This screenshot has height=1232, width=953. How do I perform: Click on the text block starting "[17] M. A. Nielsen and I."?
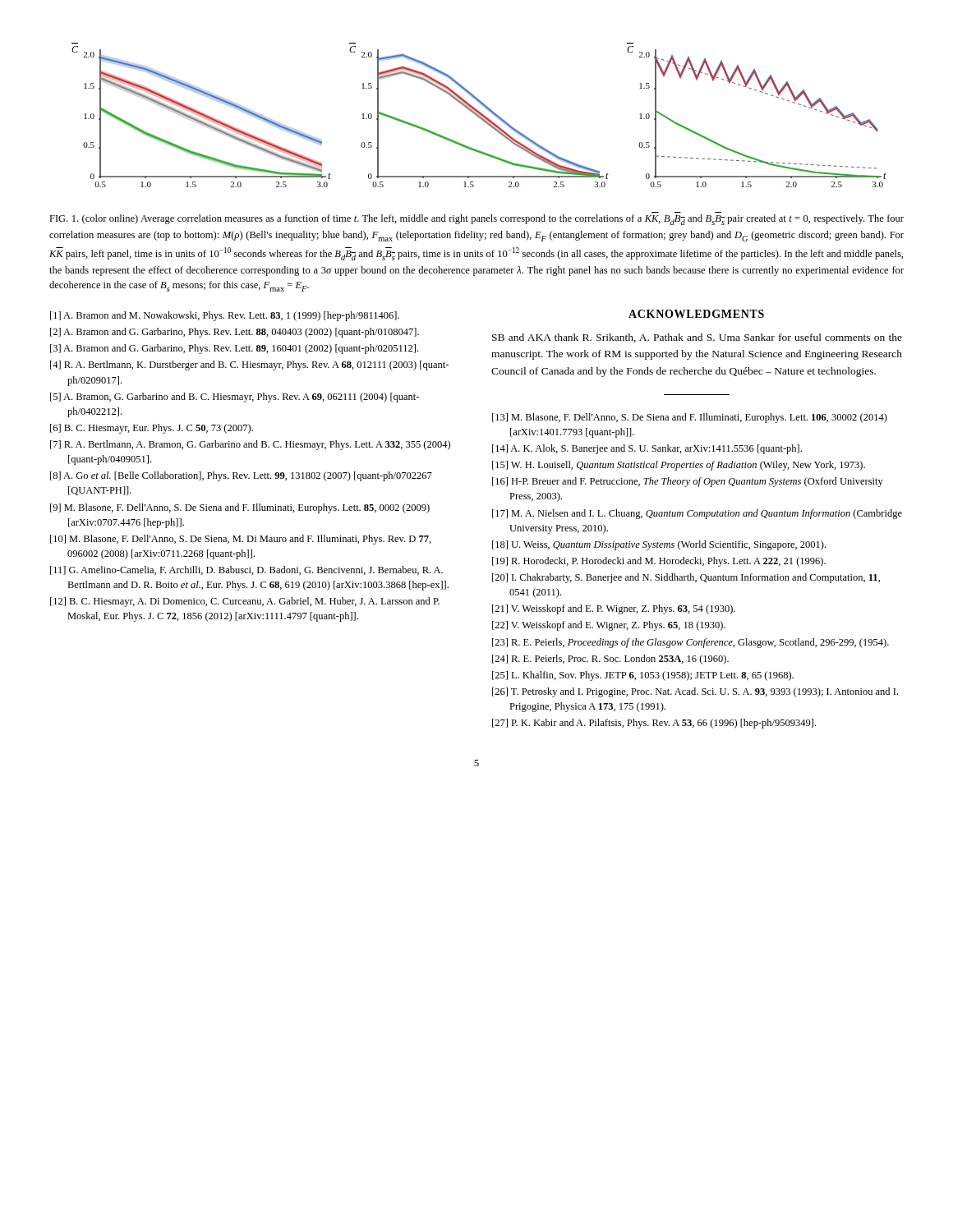(x=697, y=520)
